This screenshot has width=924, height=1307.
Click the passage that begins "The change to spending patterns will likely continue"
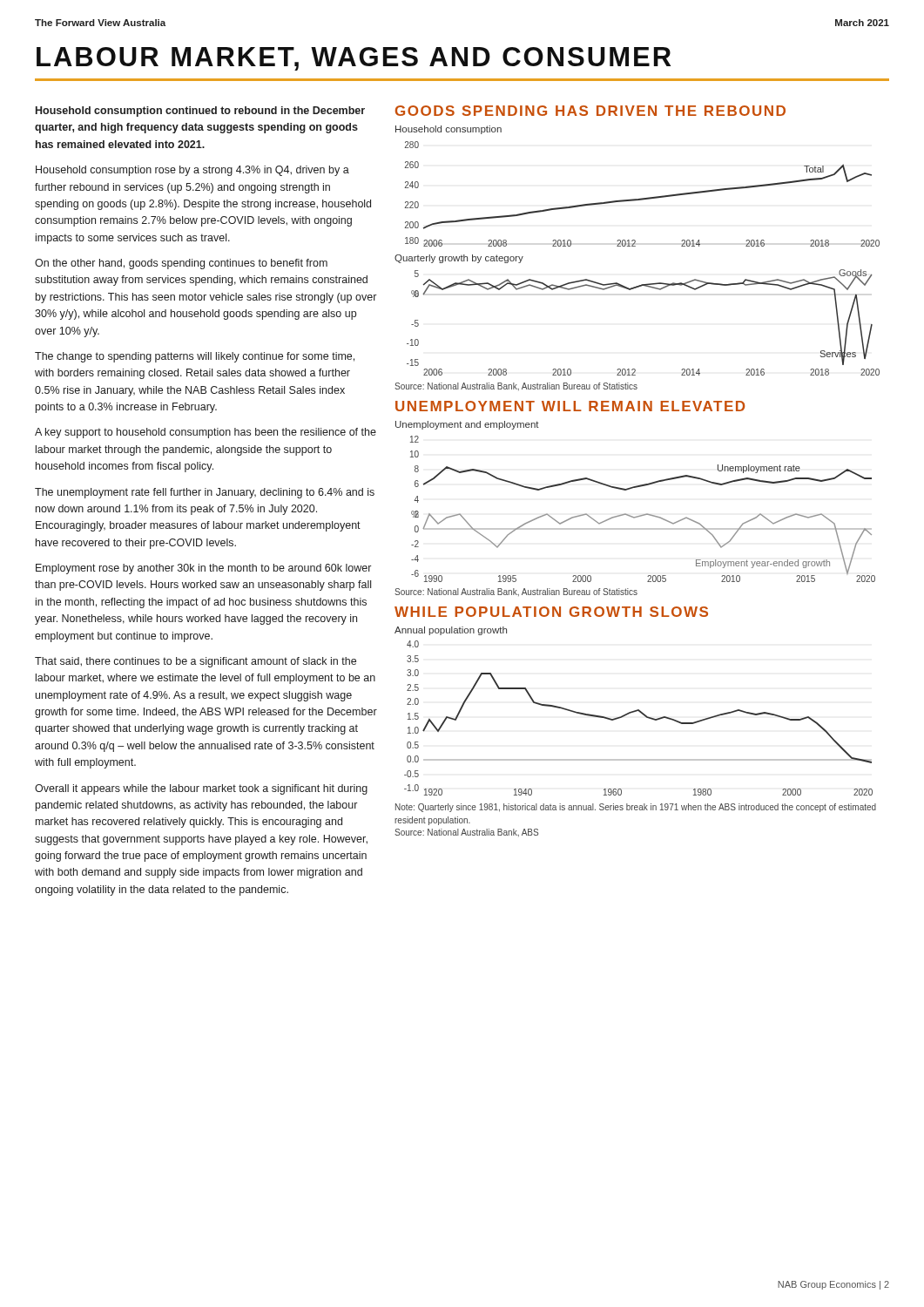(195, 382)
